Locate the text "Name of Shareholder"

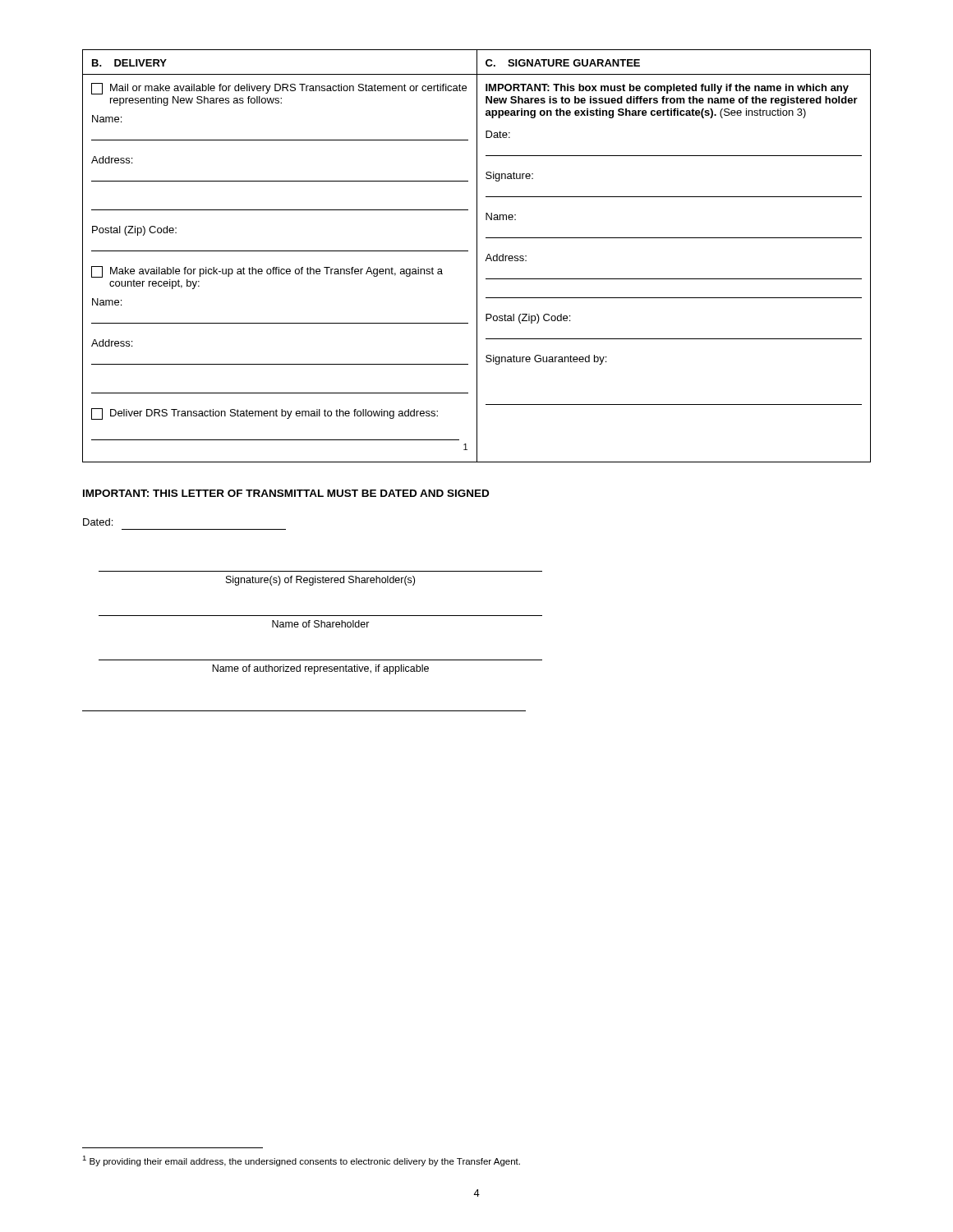(x=320, y=614)
